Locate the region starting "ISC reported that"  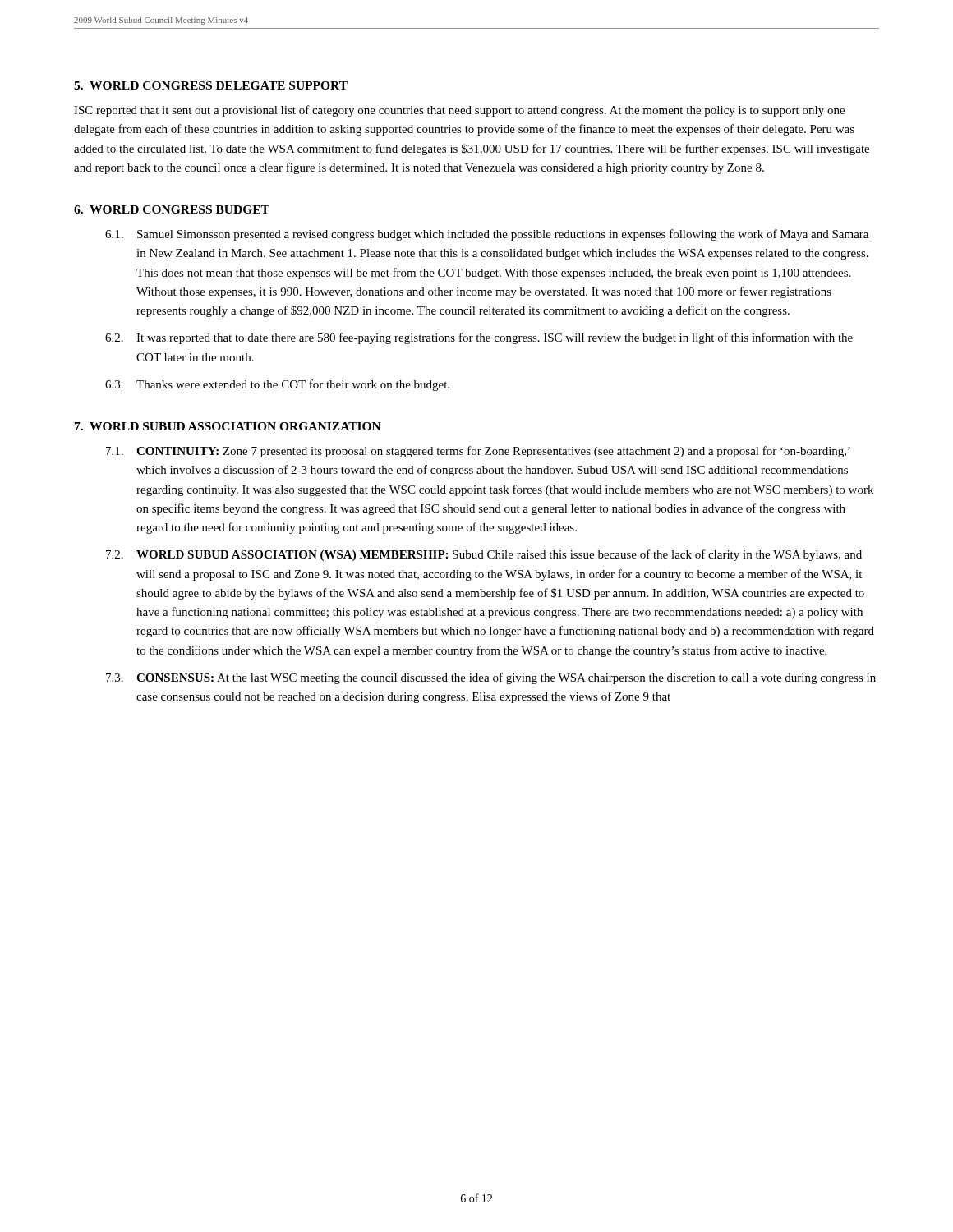point(472,139)
